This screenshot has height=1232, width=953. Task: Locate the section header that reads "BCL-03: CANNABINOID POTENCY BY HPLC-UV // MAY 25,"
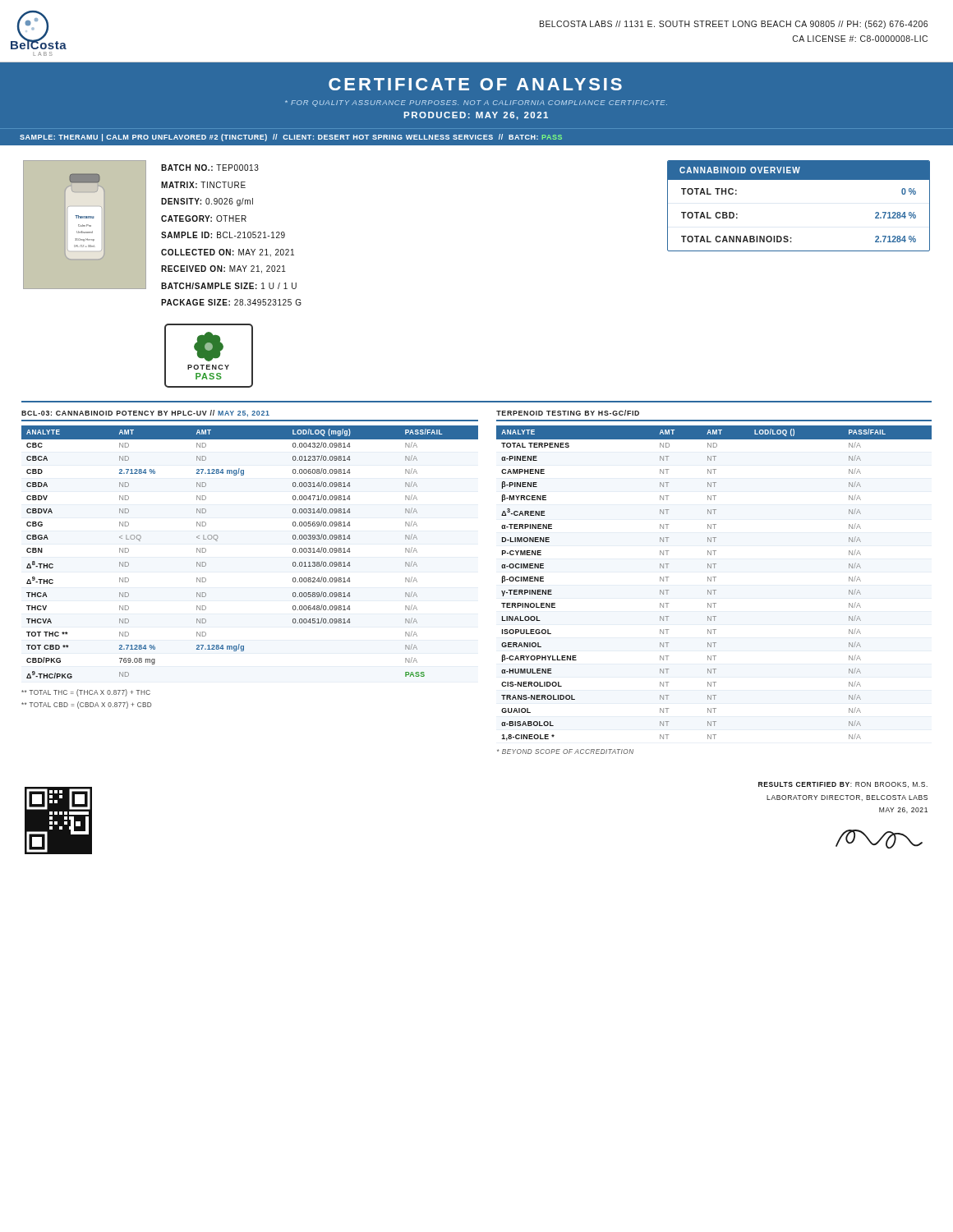point(146,413)
